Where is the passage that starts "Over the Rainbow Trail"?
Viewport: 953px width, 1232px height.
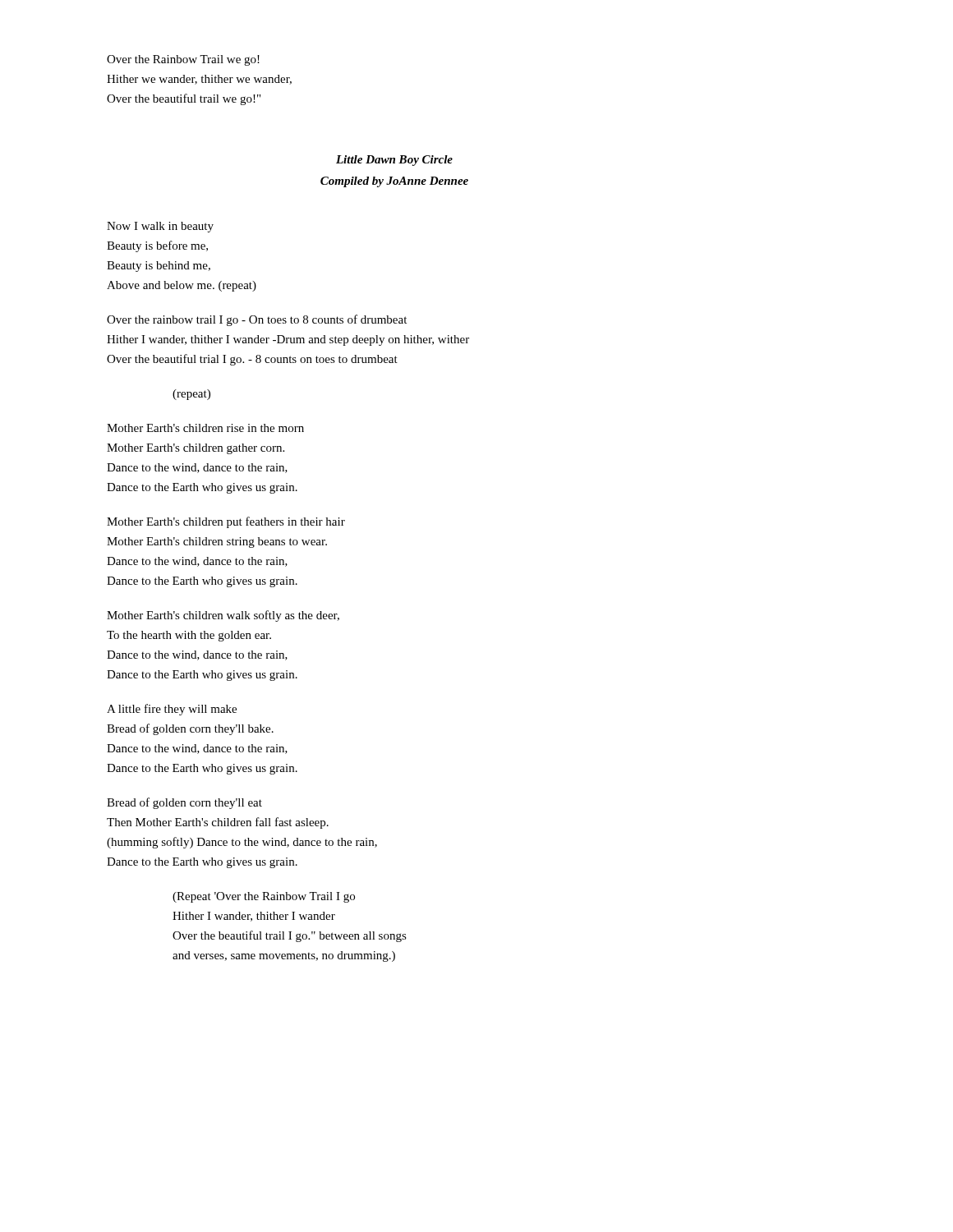[200, 79]
